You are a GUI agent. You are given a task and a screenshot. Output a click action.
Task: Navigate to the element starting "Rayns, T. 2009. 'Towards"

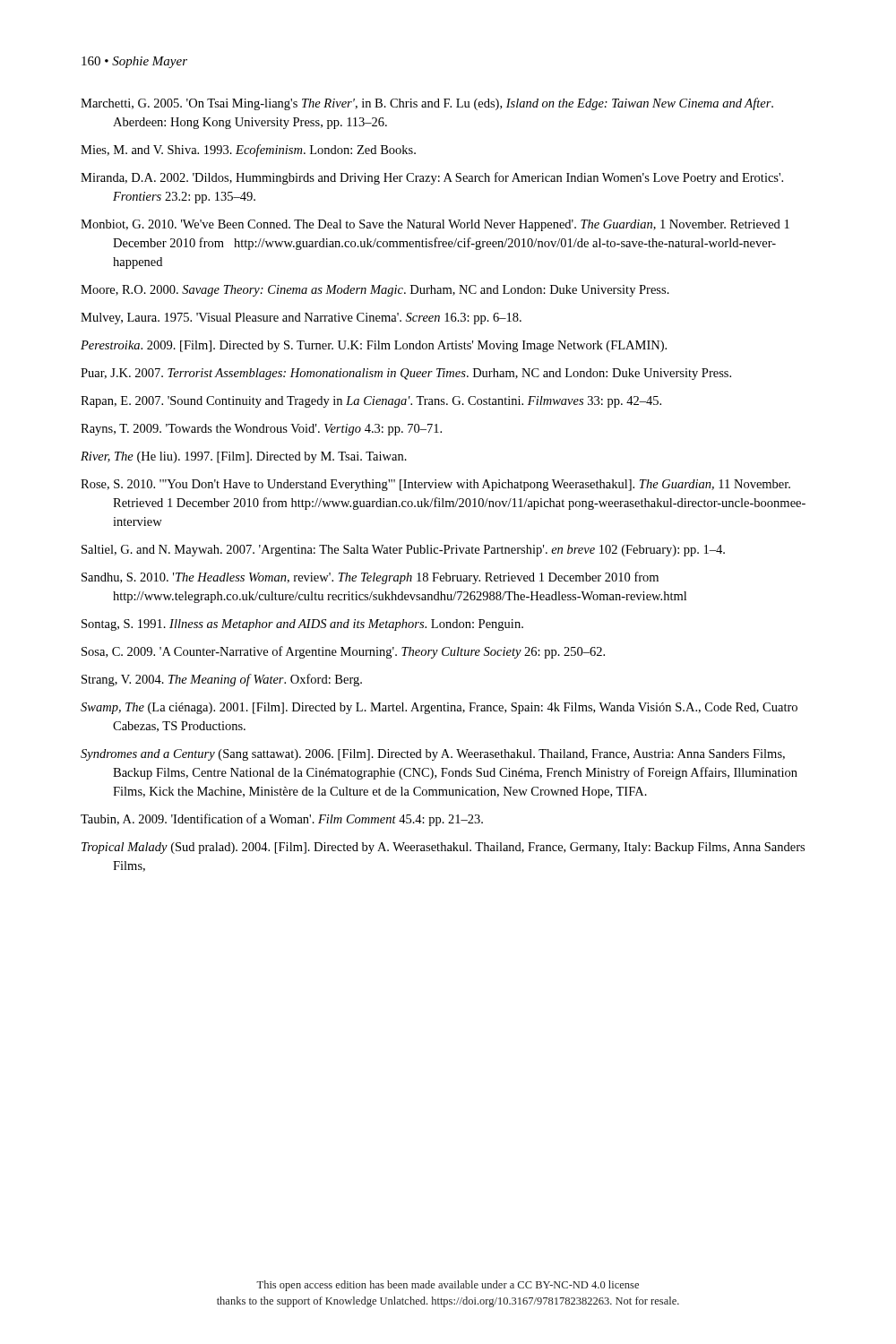coord(262,428)
